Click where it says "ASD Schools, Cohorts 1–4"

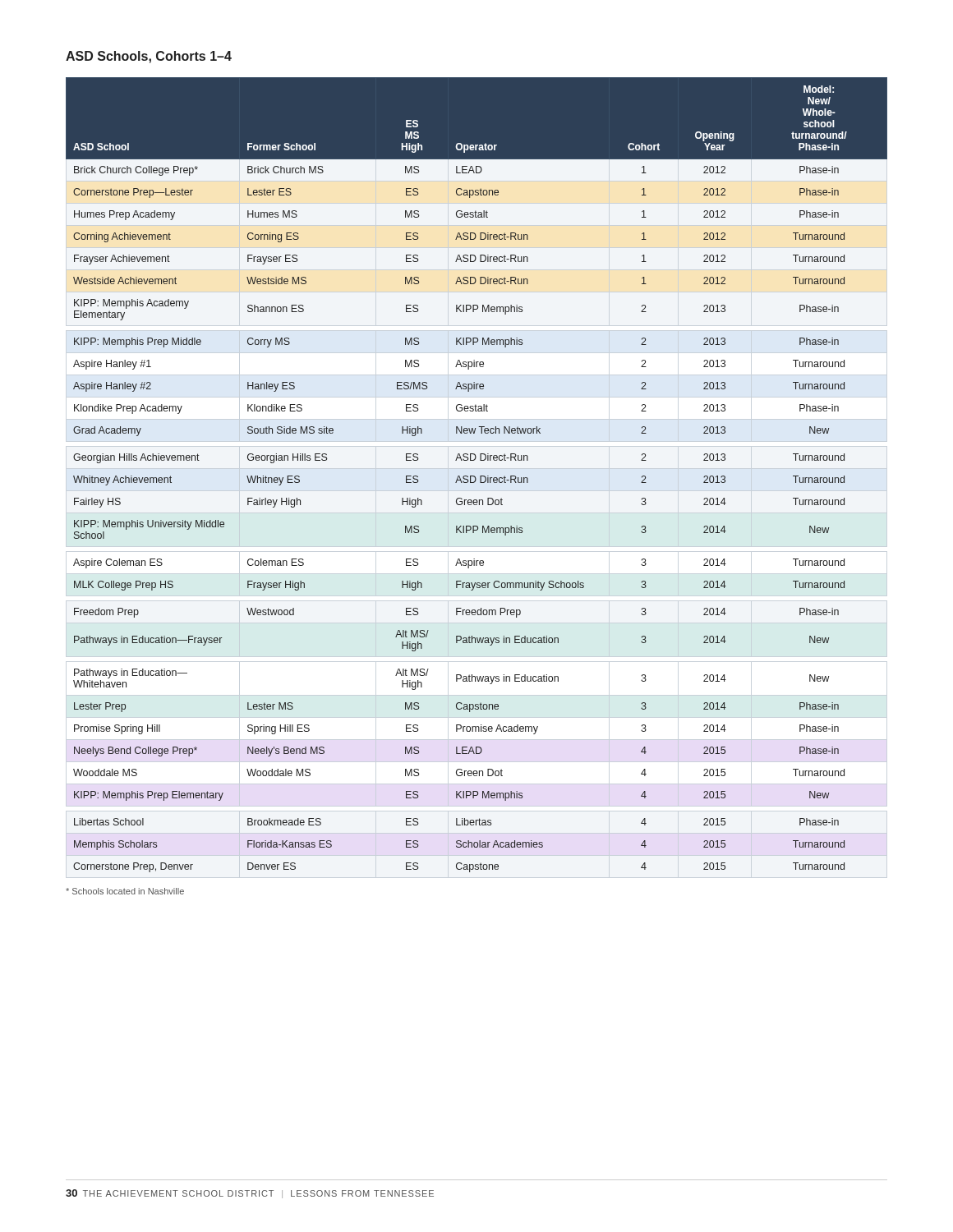[149, 56]
